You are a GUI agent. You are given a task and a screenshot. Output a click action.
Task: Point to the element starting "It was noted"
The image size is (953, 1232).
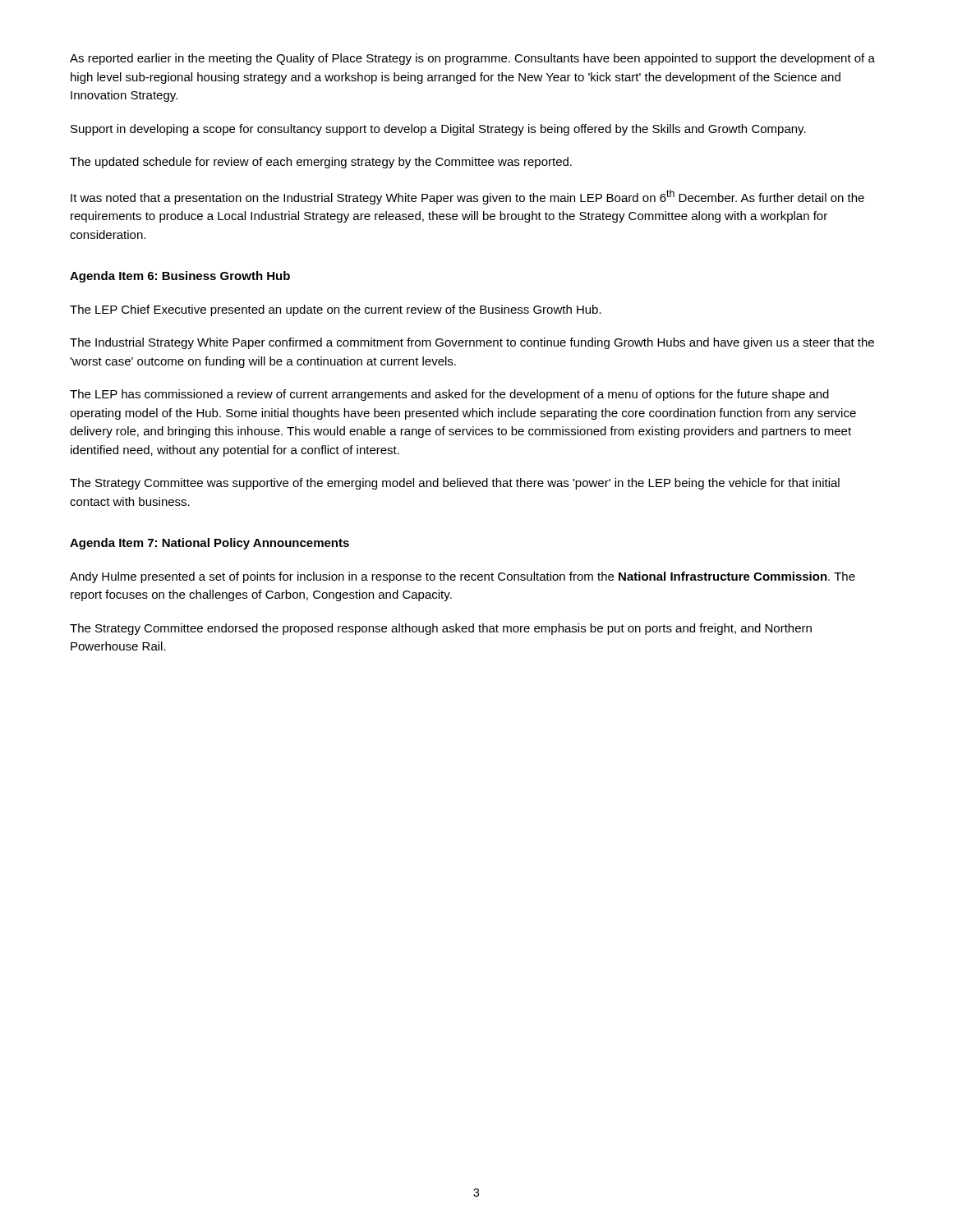point(467,214)
